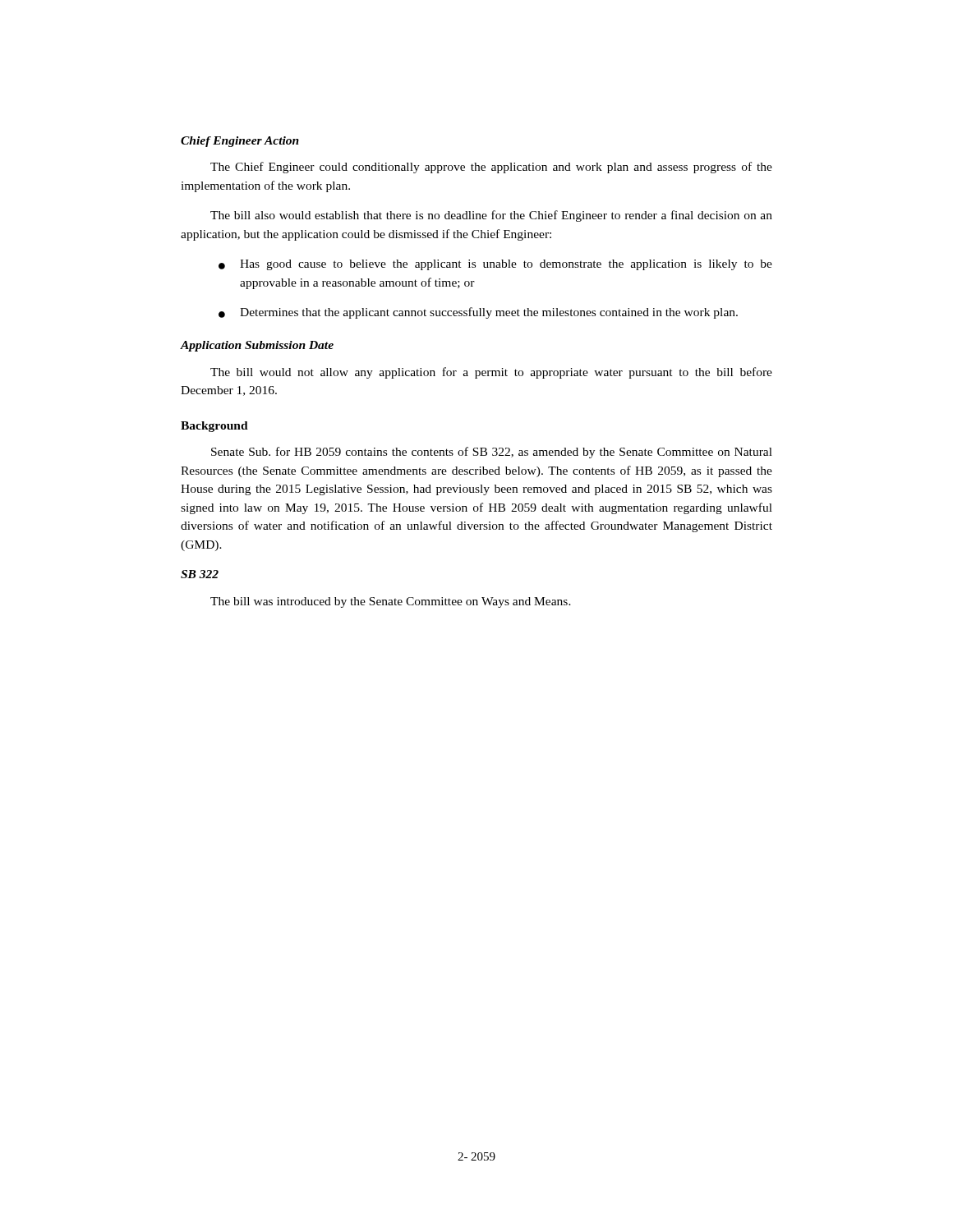
Task: Click the passage that begins "The bill was introduced by the"
Action: 391,600
